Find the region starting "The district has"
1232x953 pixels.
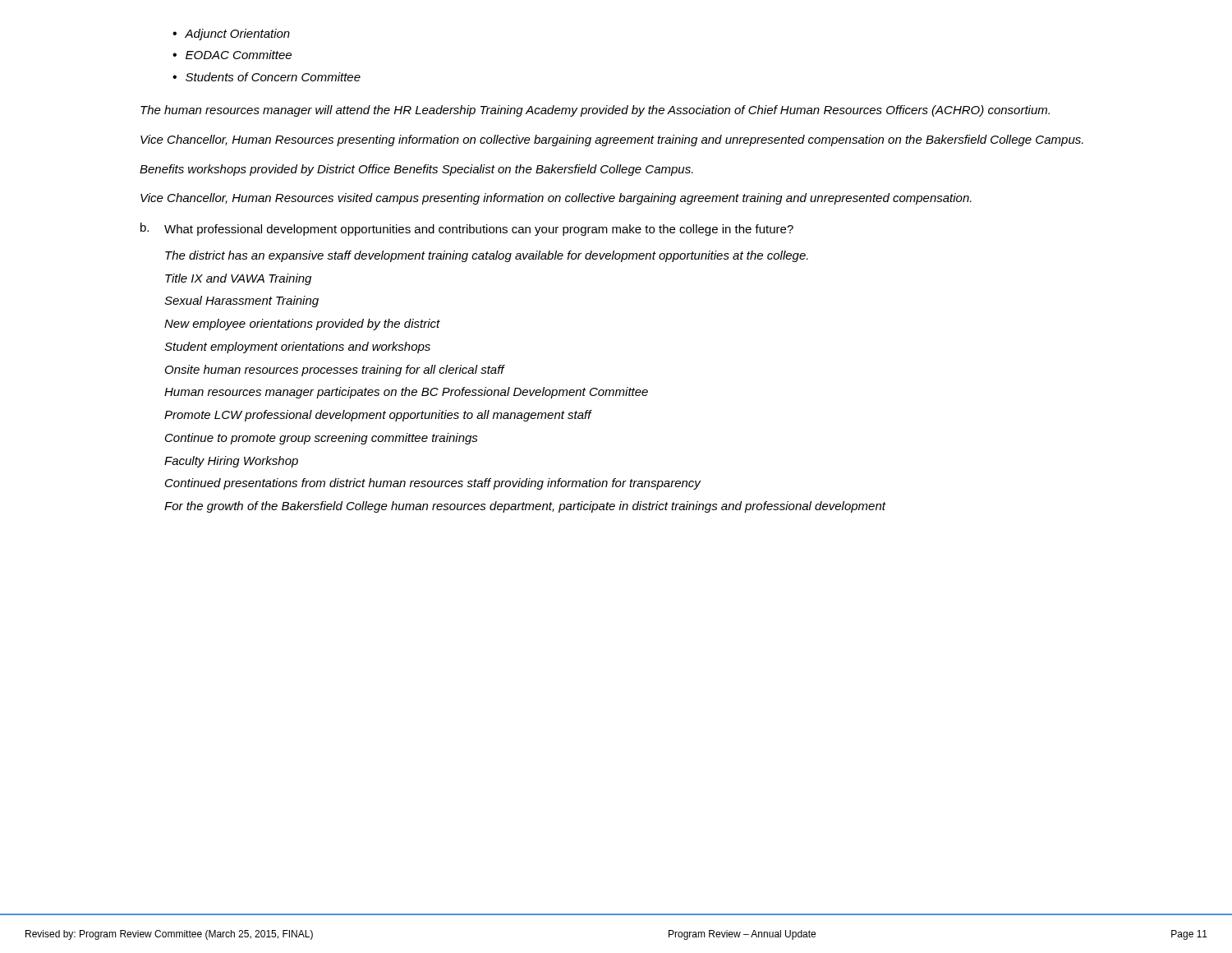click(x=487, y=255)
